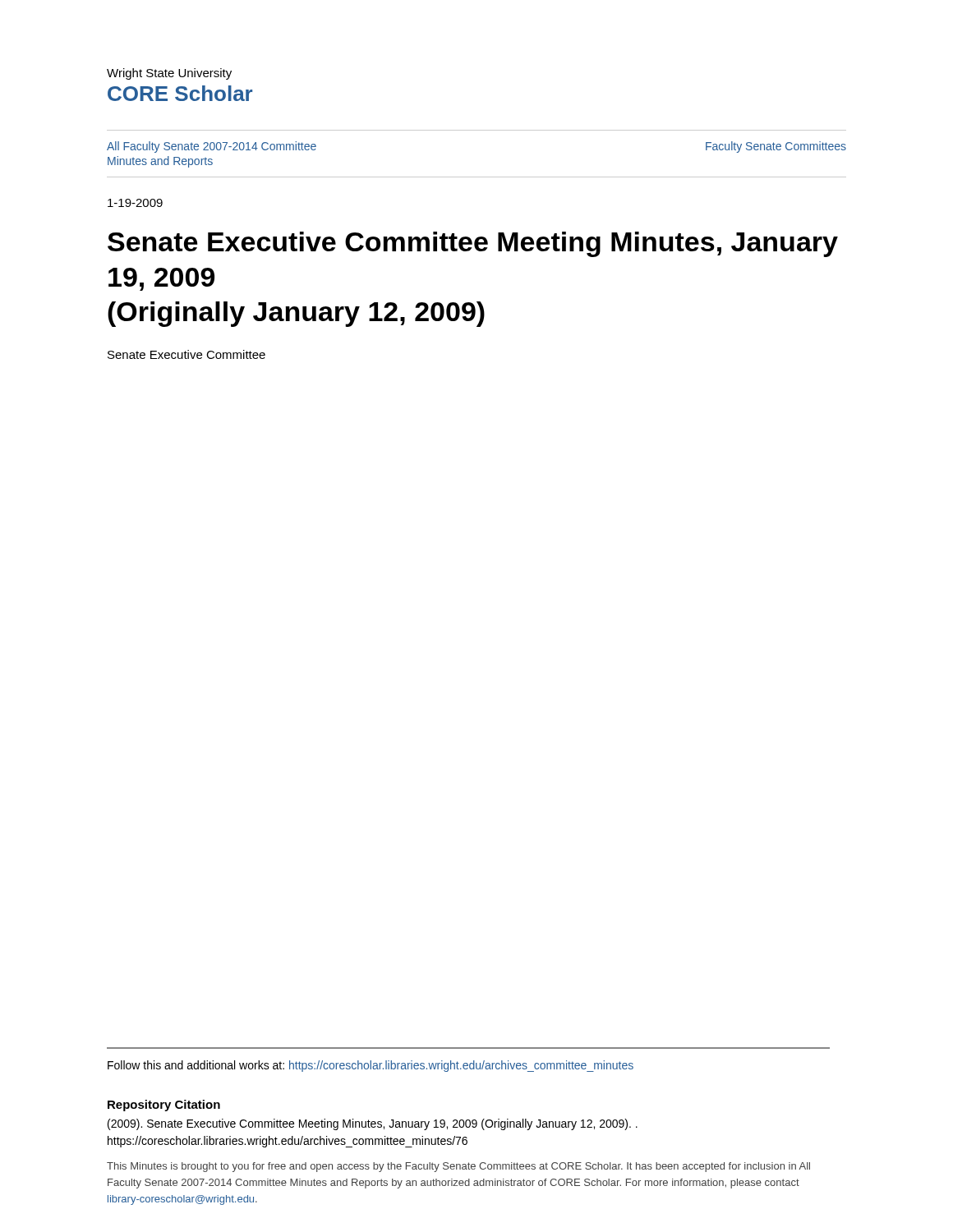Click on the section header that reads "Repository Citation"
This screenshot has width=953, height=1232.
pos(164,1104)
